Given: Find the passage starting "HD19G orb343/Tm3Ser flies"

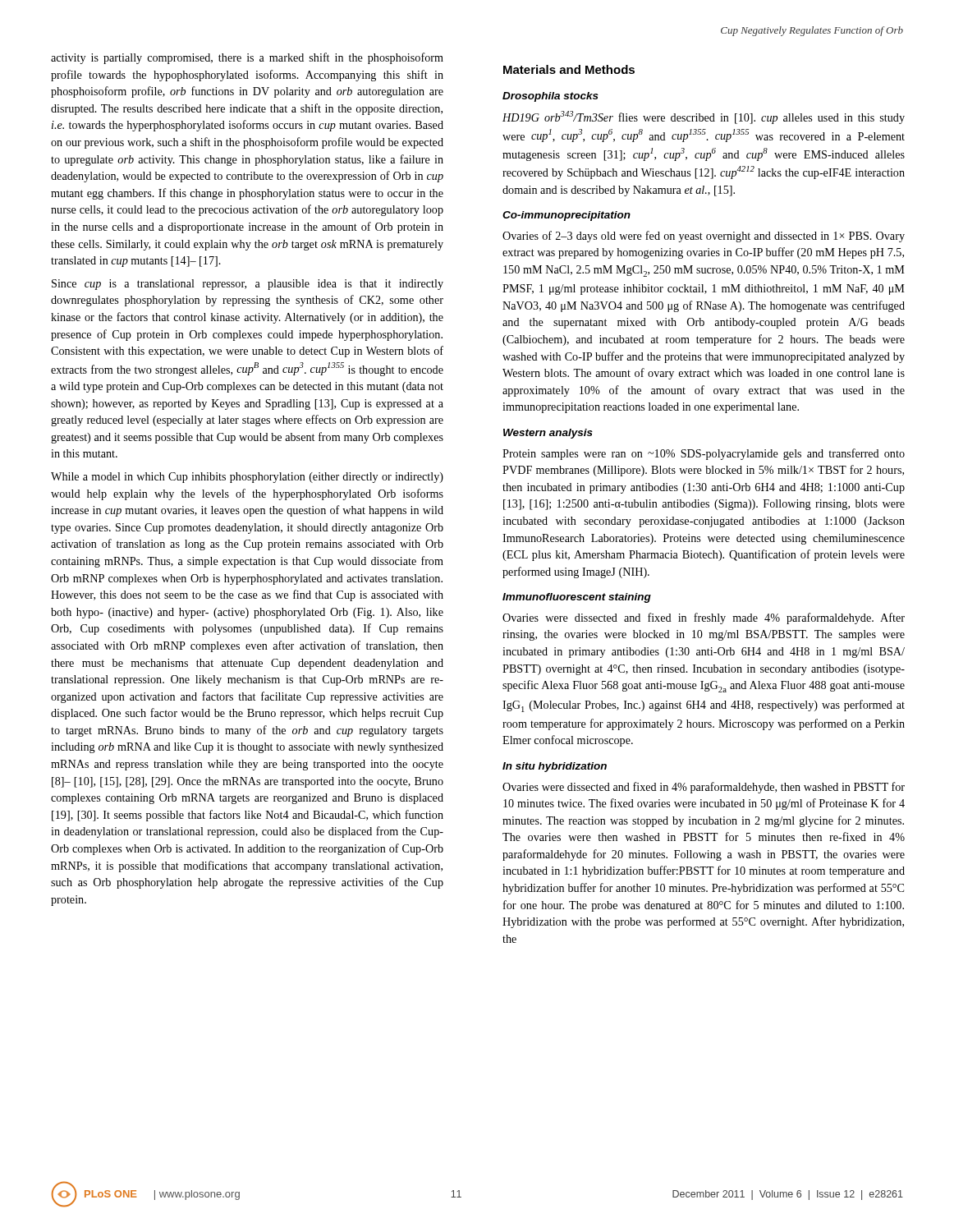Looking at the screenshot, I should [x=704, y=153].
